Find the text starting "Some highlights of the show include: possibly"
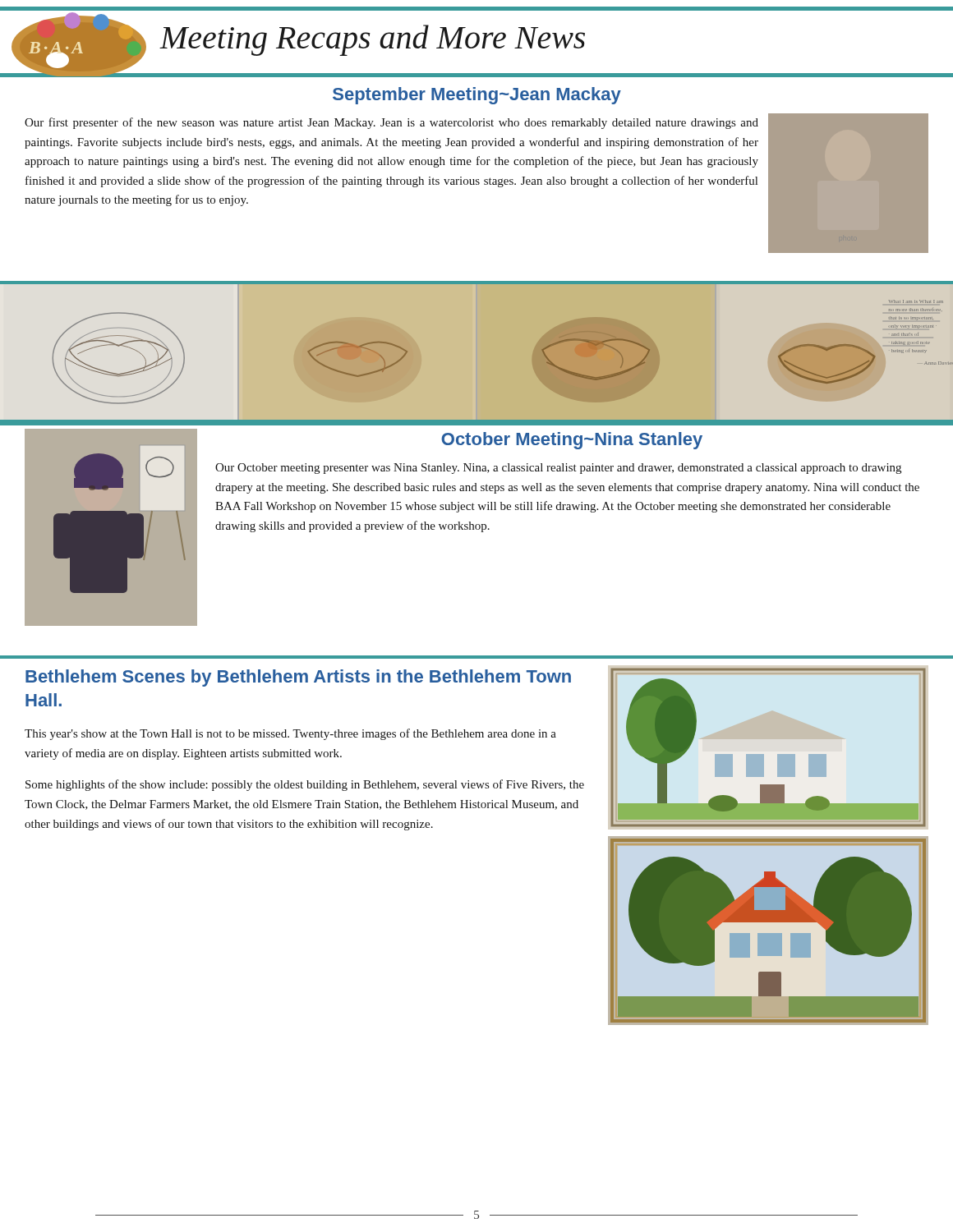This screenshot has width=953, height=1232. click(304, 804)
